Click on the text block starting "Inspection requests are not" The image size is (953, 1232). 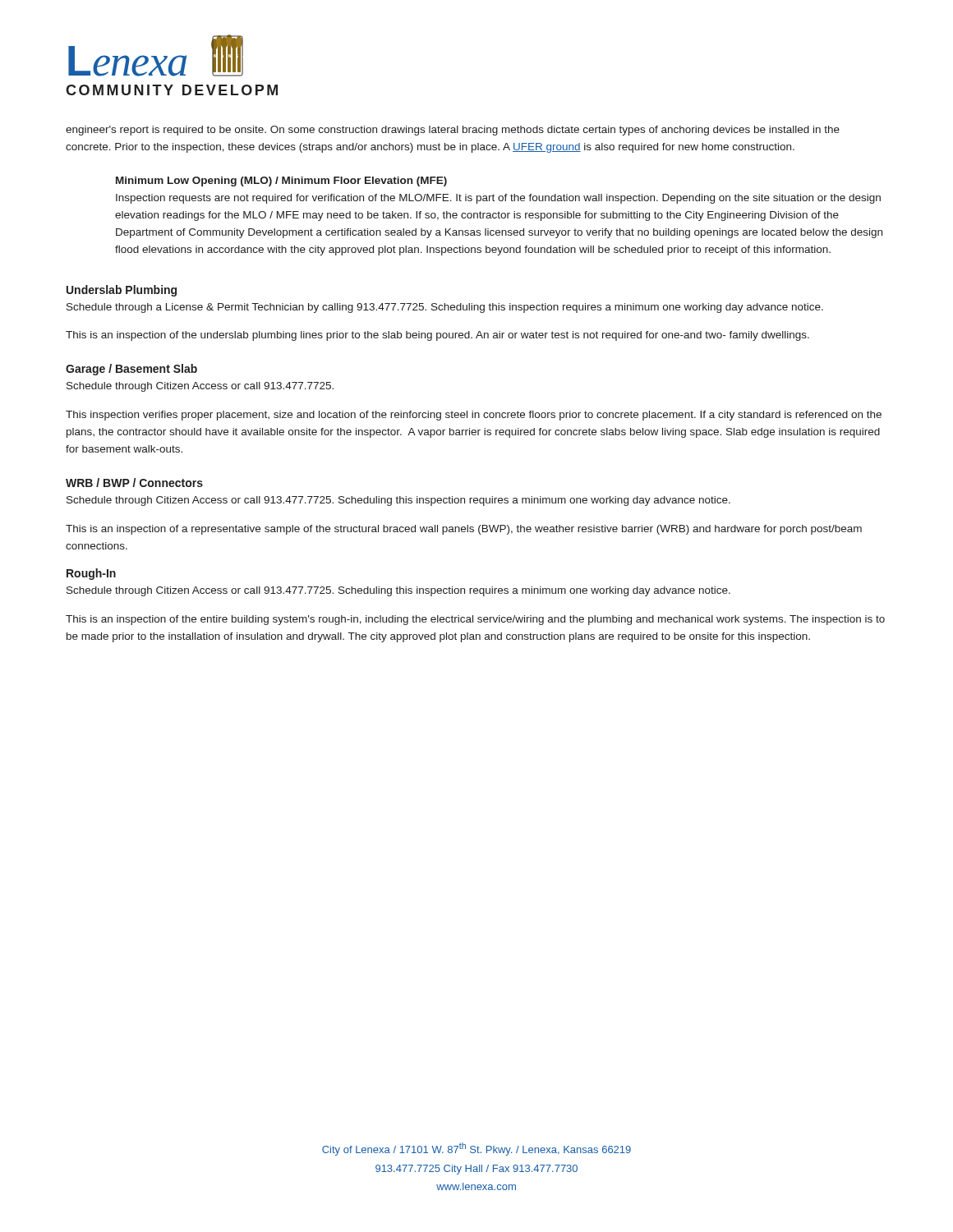pyautogui.click(x=499, y=223)
